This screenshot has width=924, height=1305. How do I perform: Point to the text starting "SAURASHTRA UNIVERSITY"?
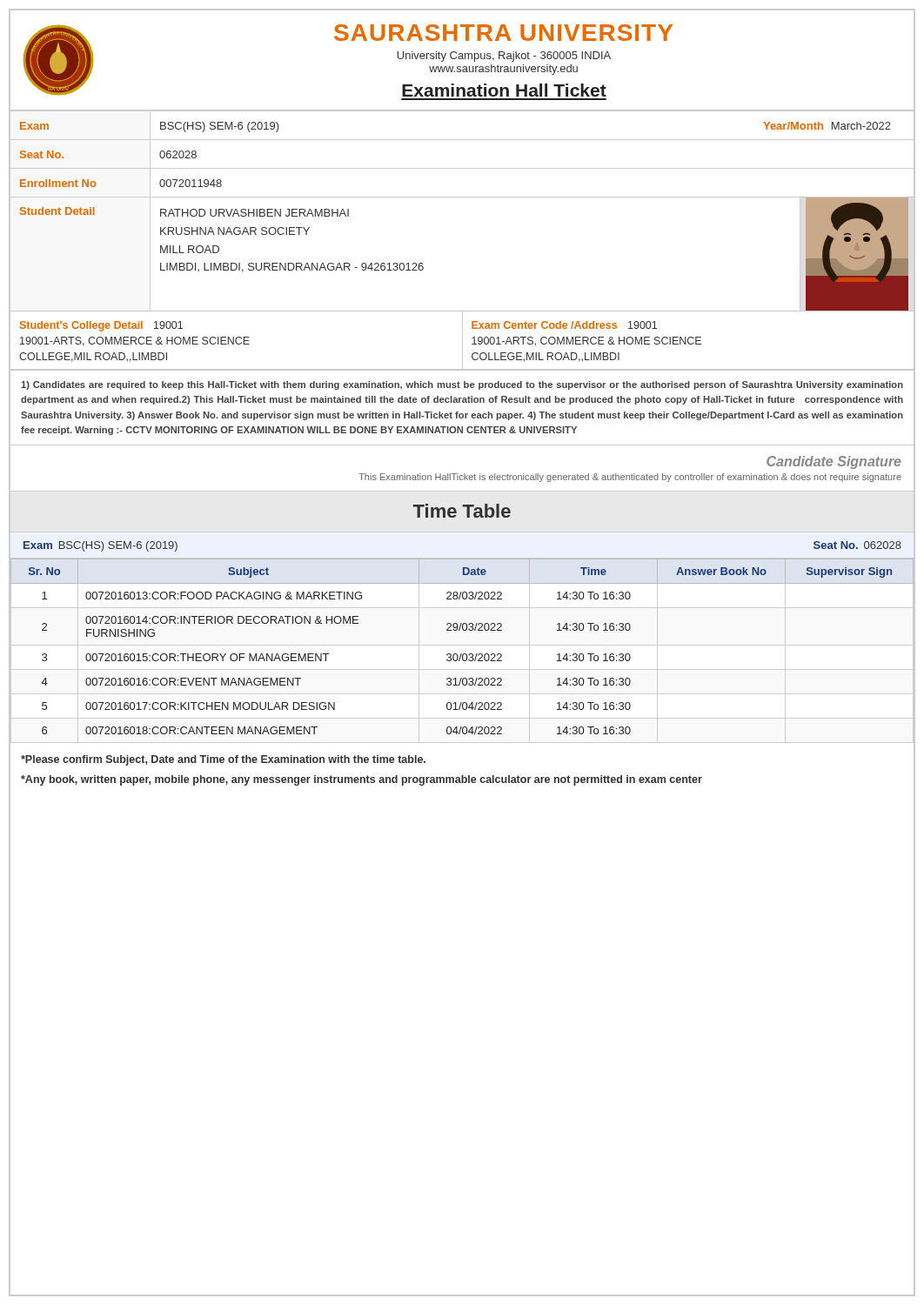coord(504,33)
